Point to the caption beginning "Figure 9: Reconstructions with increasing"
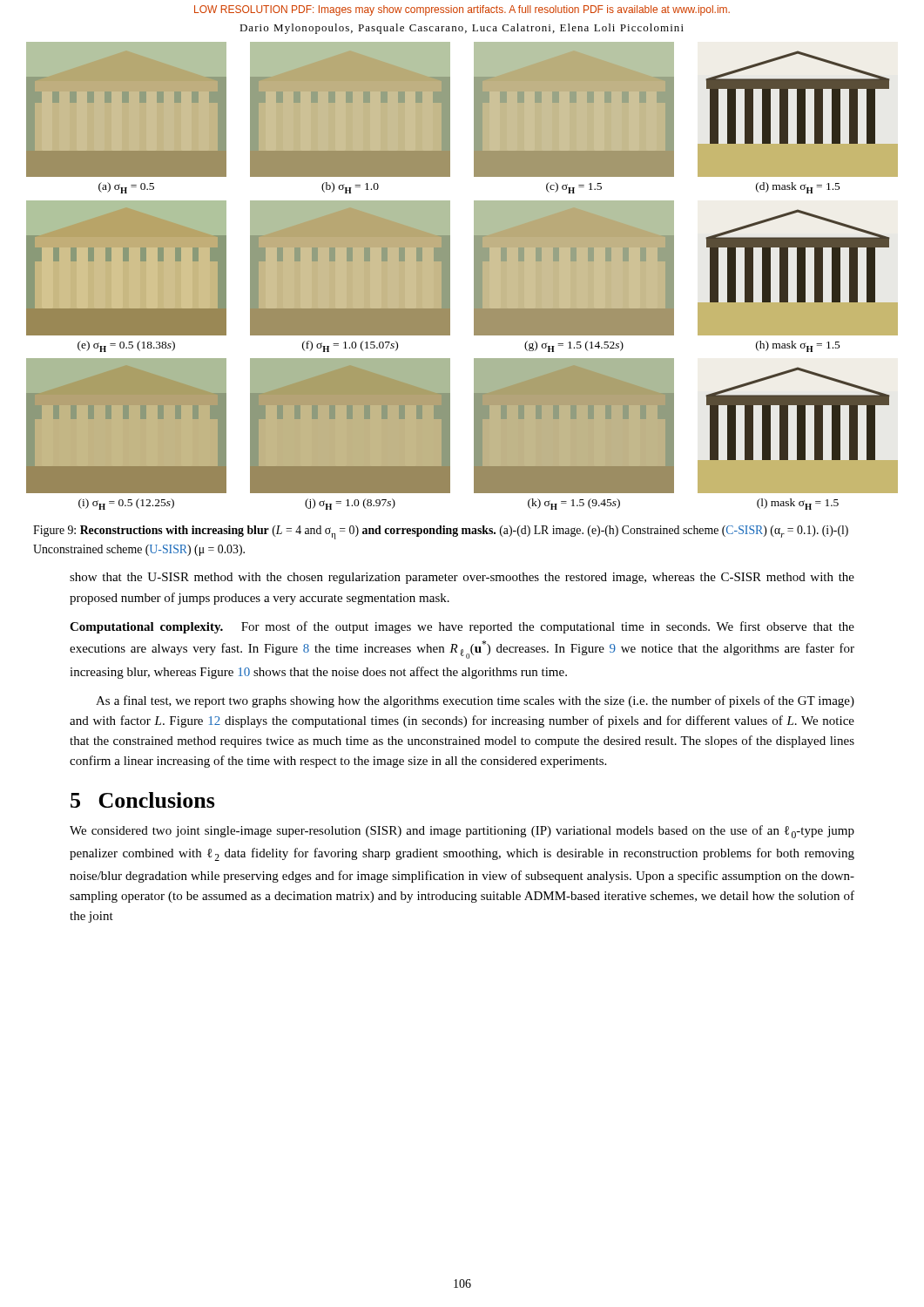The image size is (924, 1307). [441, 540]
